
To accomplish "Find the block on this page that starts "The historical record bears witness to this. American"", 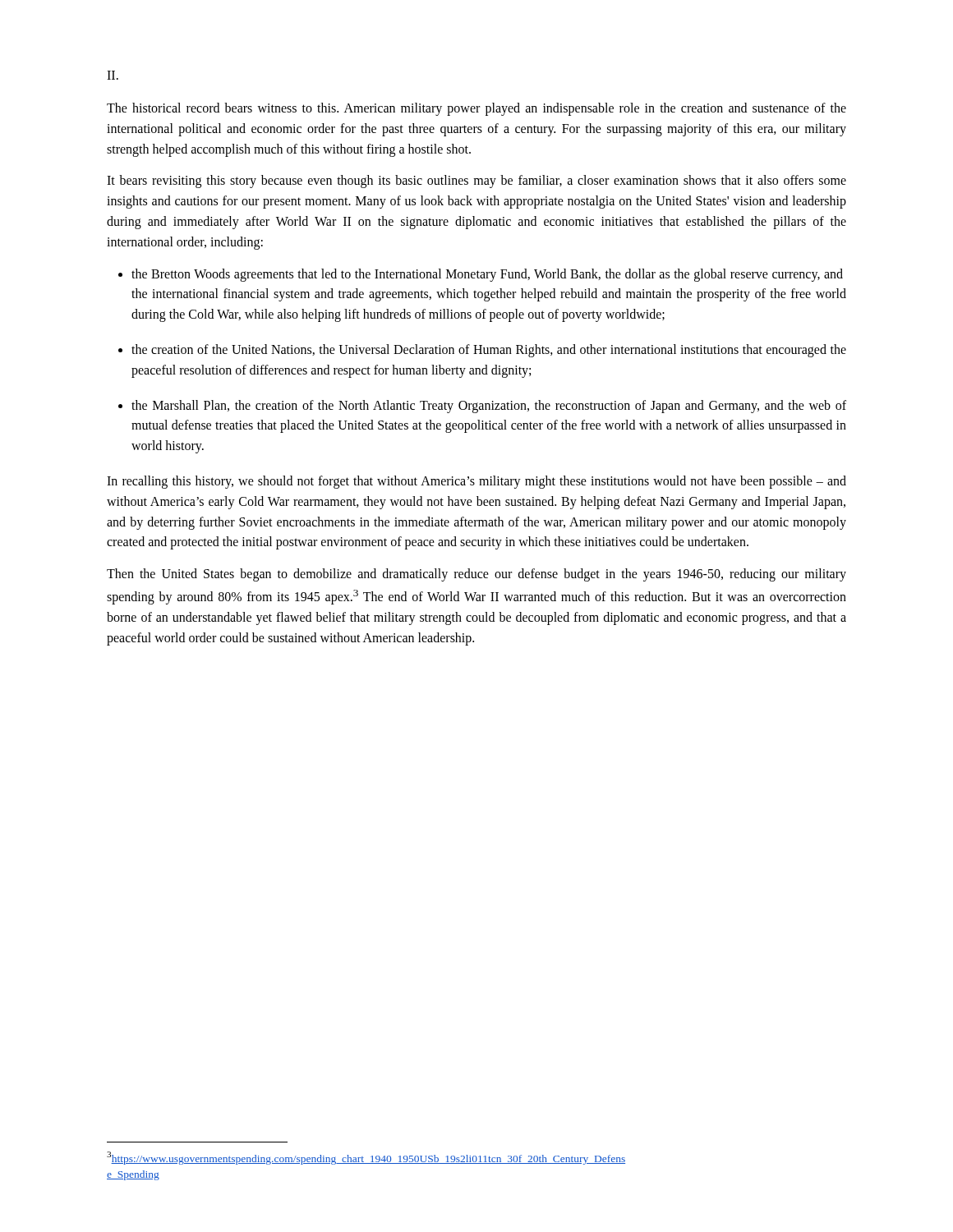I will pyautogui.click(x=476, y=128).
